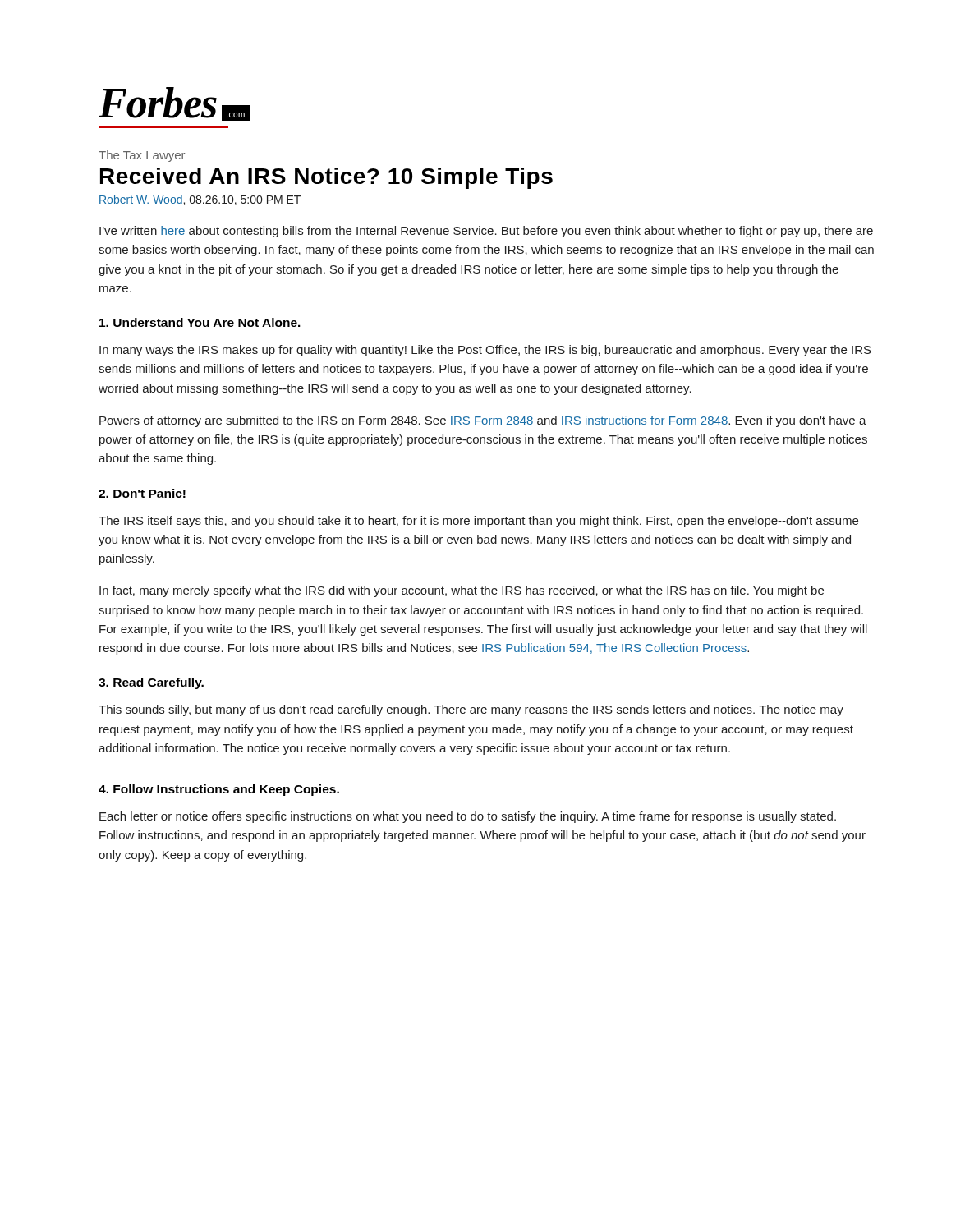
Task: Click on the text block with the text "I've written here"
Action: (x=486, y=259)
